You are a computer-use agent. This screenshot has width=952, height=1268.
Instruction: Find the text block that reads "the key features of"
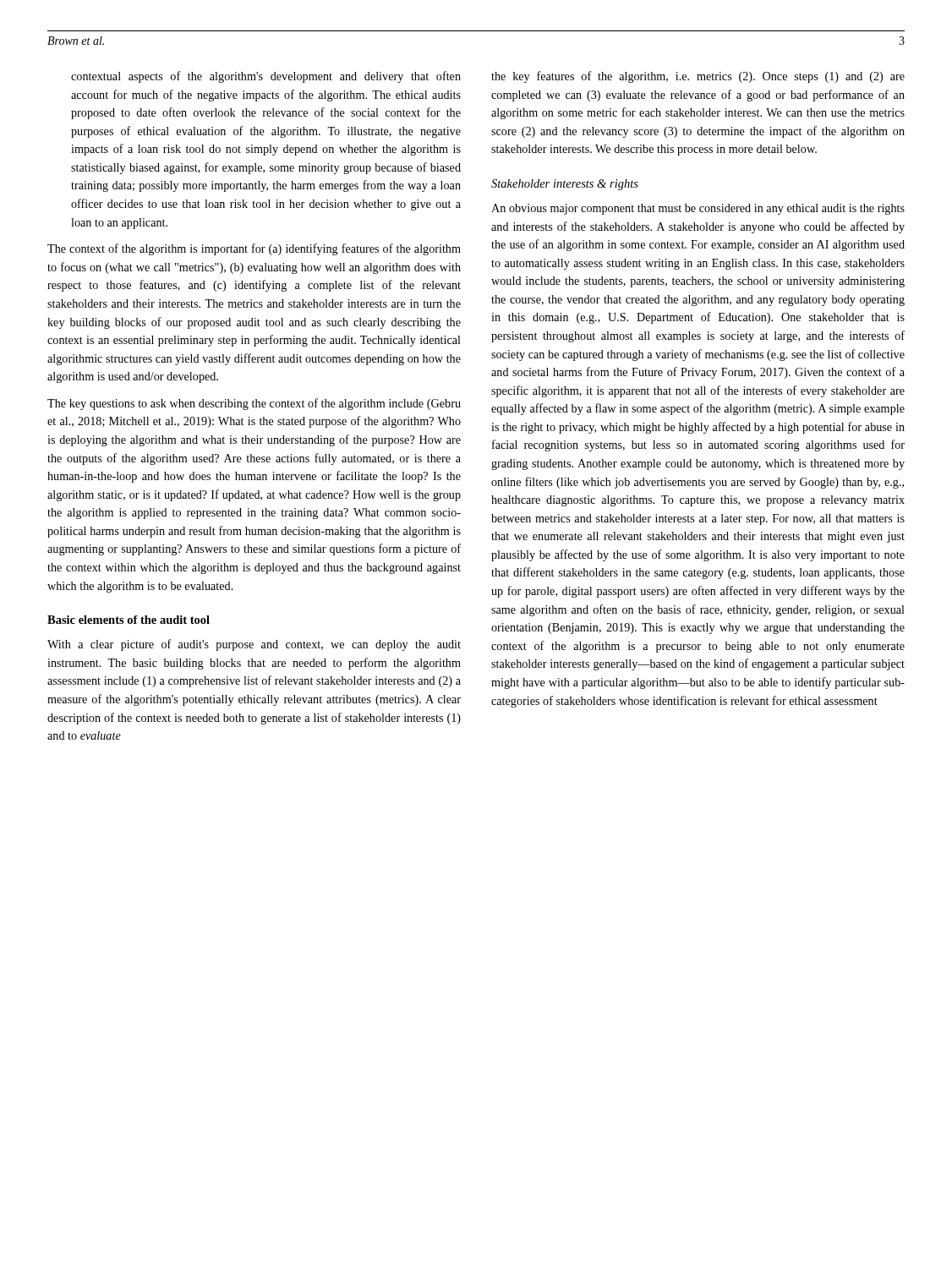[x=698, y=113]
